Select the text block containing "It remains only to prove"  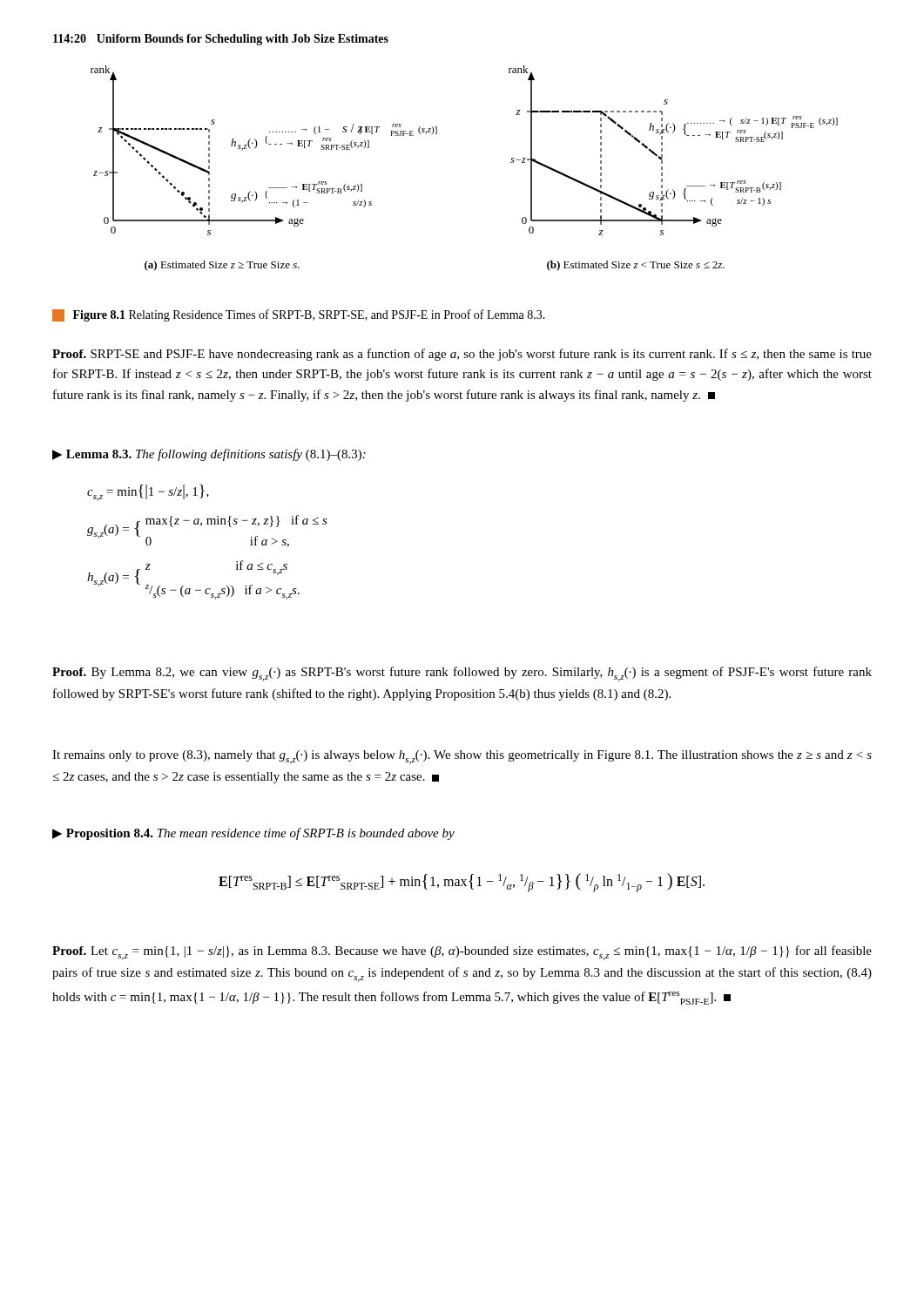point(462,766)
